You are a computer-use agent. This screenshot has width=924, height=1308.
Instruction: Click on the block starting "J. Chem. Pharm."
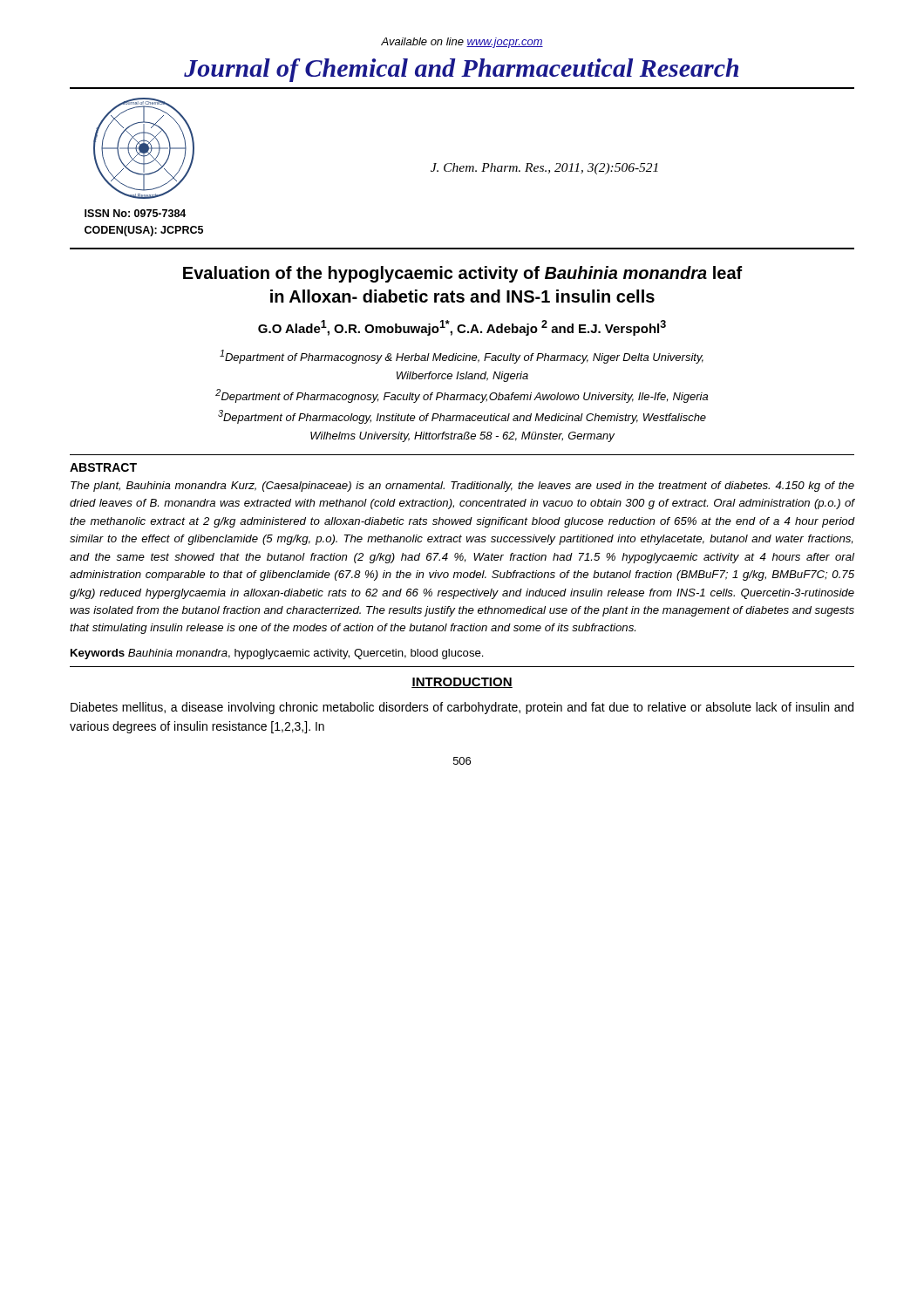tap(545, 167)
